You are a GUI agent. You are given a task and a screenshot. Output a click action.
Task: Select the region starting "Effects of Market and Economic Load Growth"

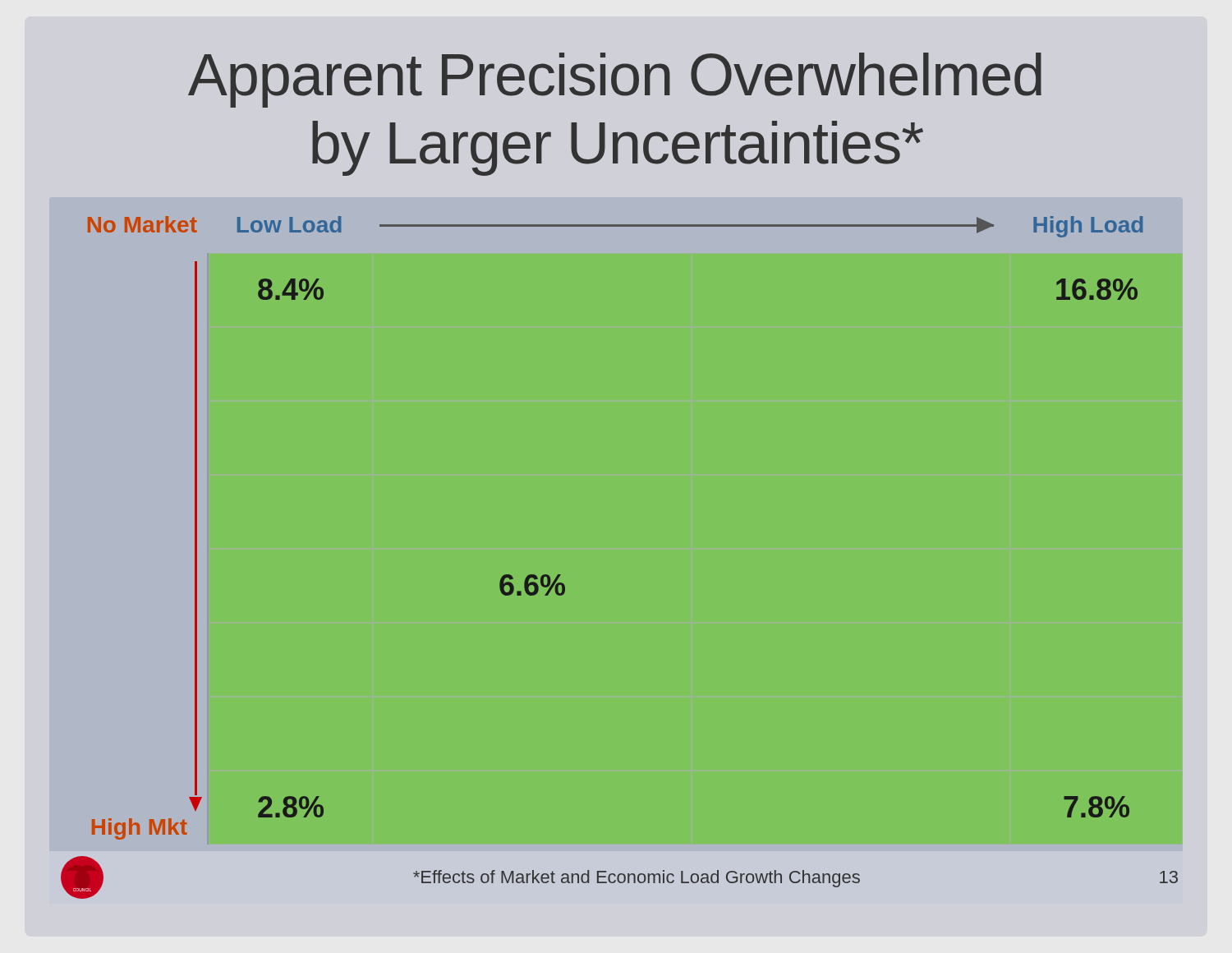pyautogui.click(x=637, y=877)
